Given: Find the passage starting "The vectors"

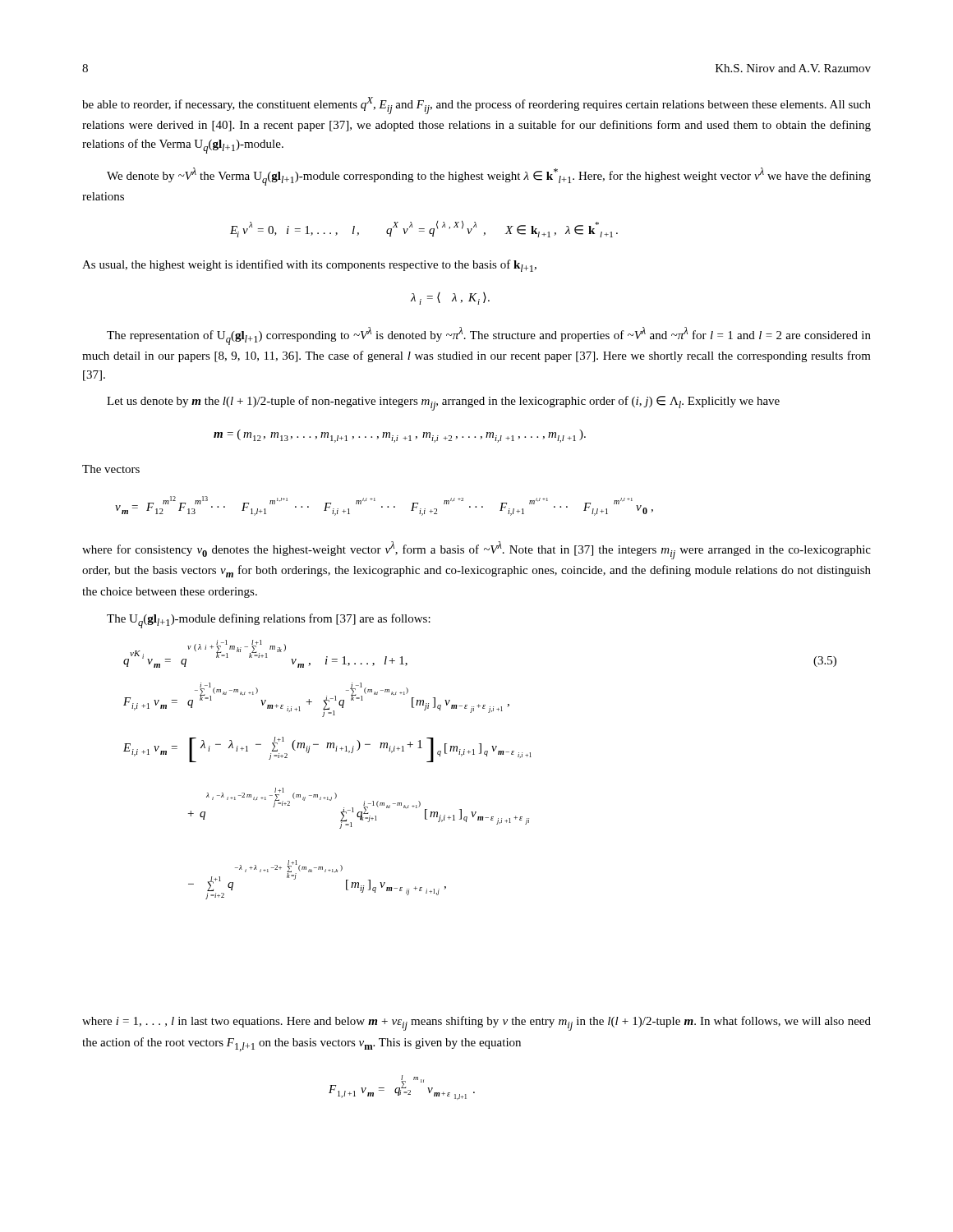Looking at the screenshot, I should (x=111, y=469).
